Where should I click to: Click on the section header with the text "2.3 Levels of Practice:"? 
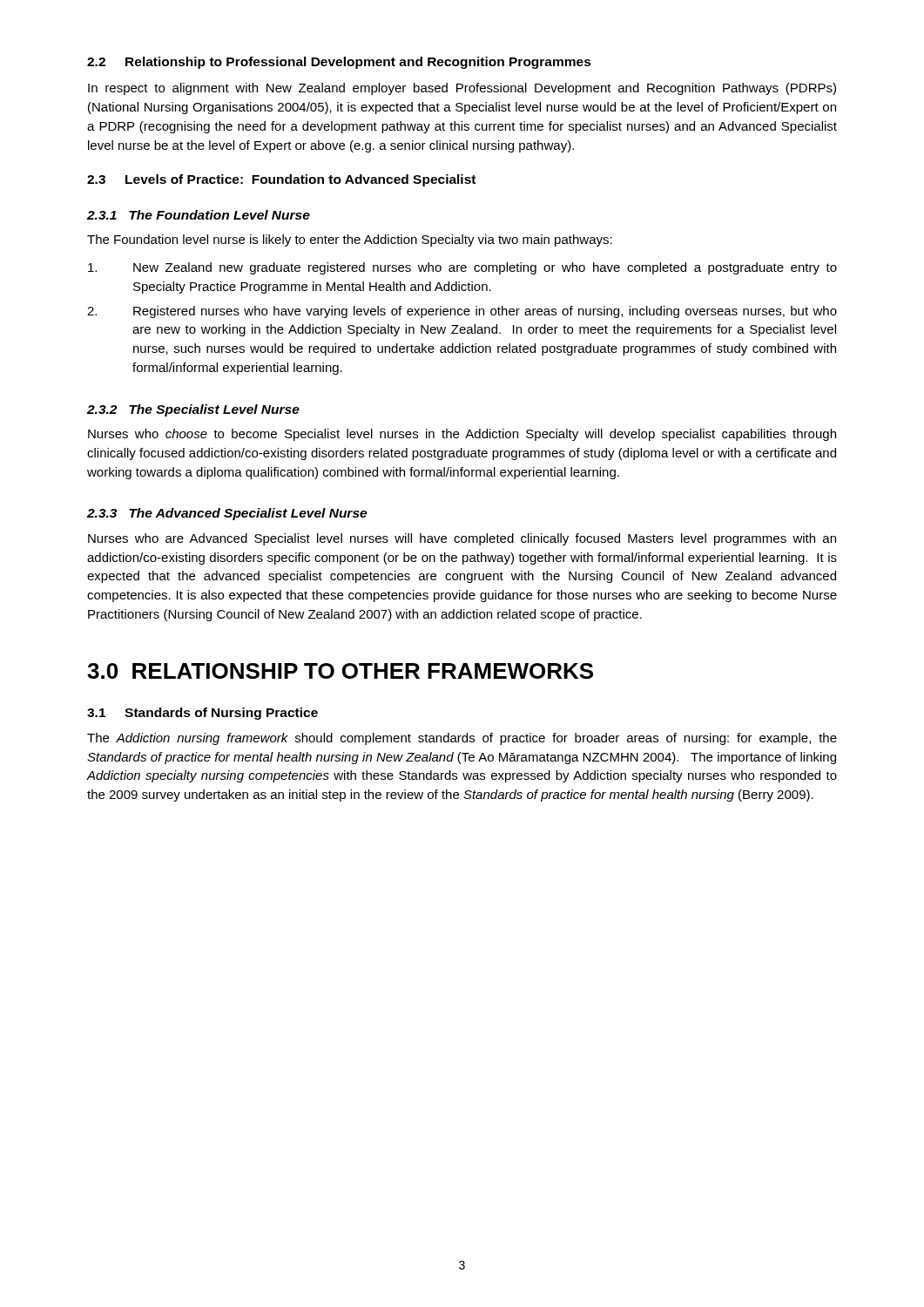tap(462, 180)
